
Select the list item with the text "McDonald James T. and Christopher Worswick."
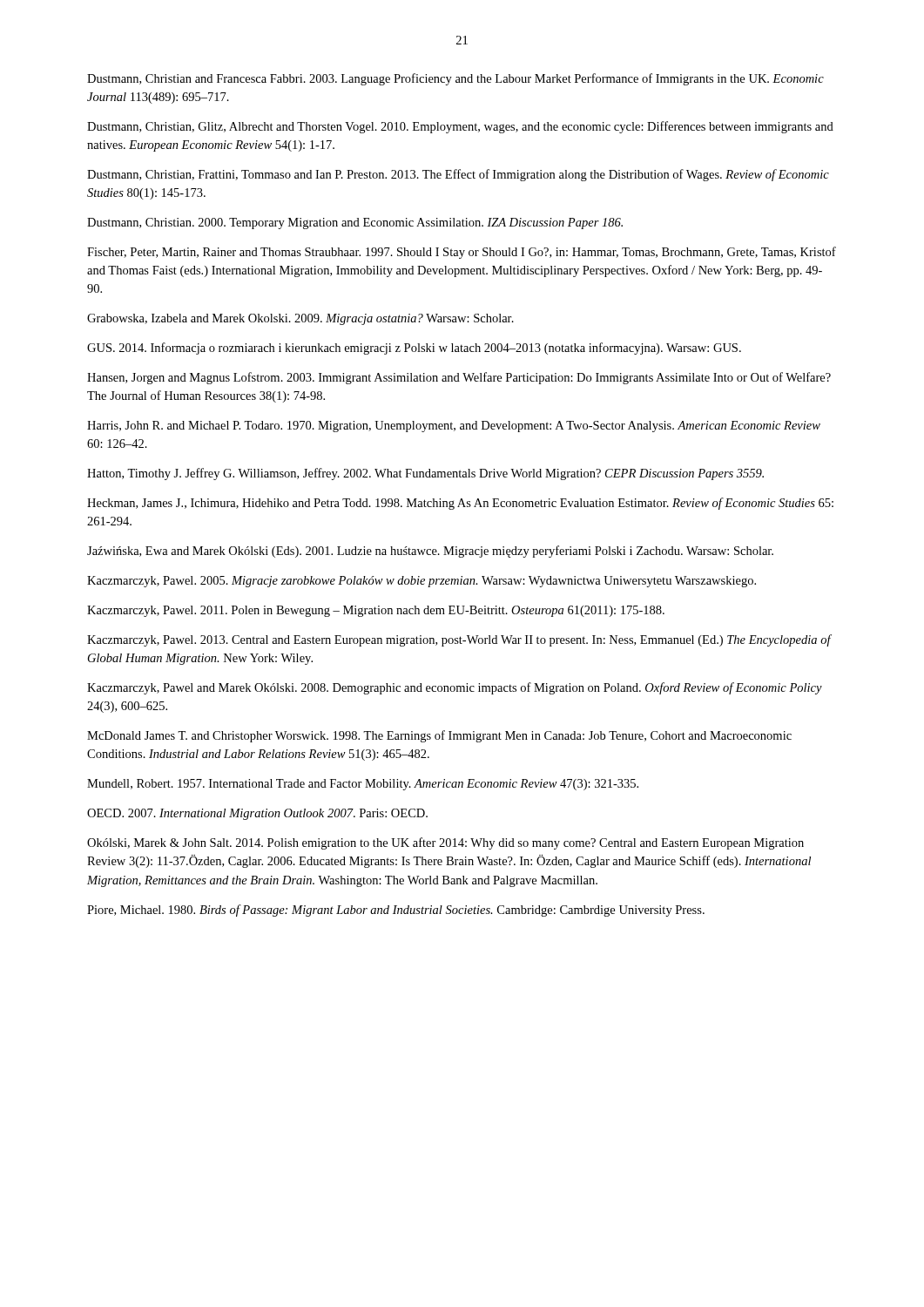(x=439, y=745)
